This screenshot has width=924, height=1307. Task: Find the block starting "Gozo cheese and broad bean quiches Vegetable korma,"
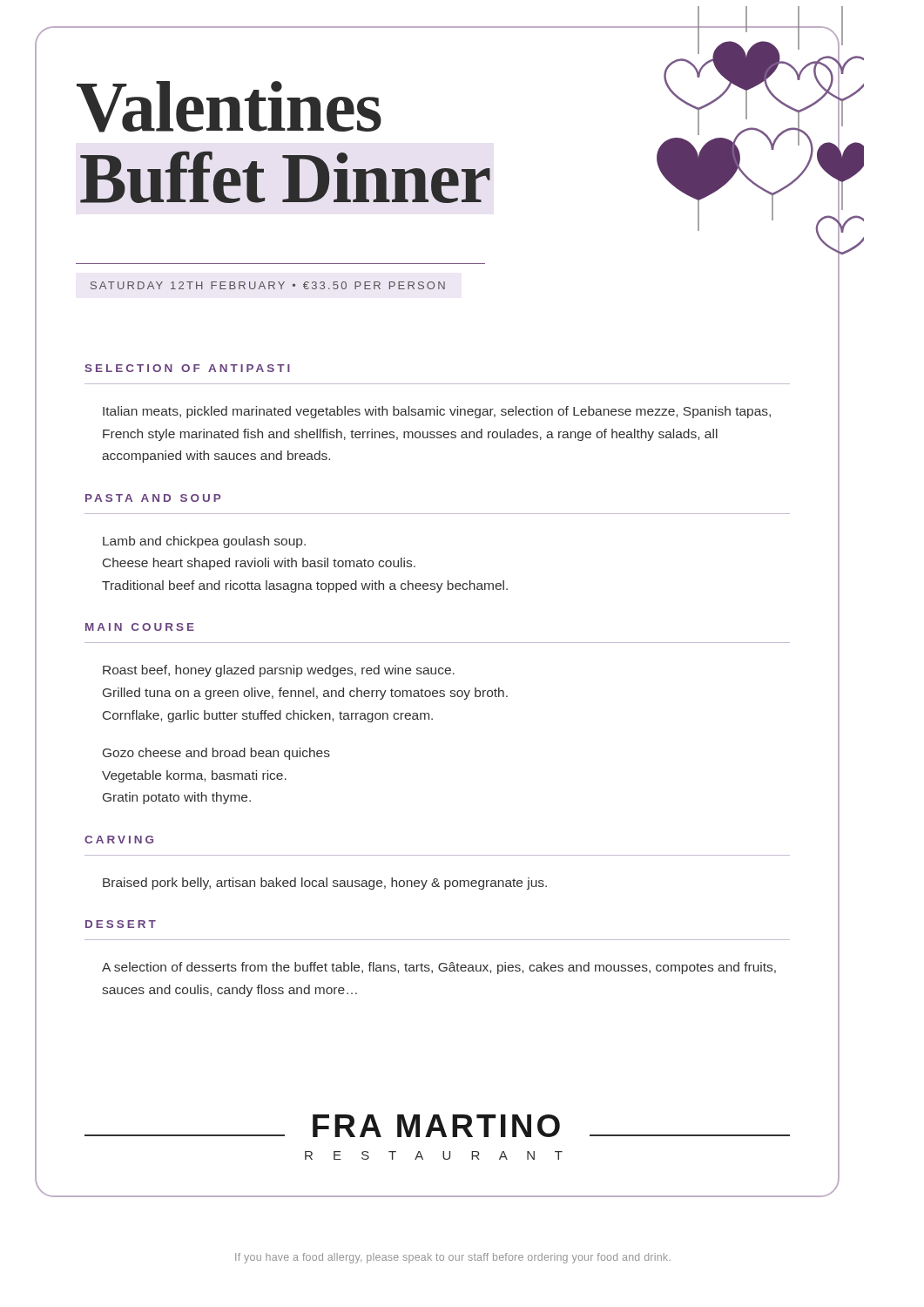[x=216, y=775]
